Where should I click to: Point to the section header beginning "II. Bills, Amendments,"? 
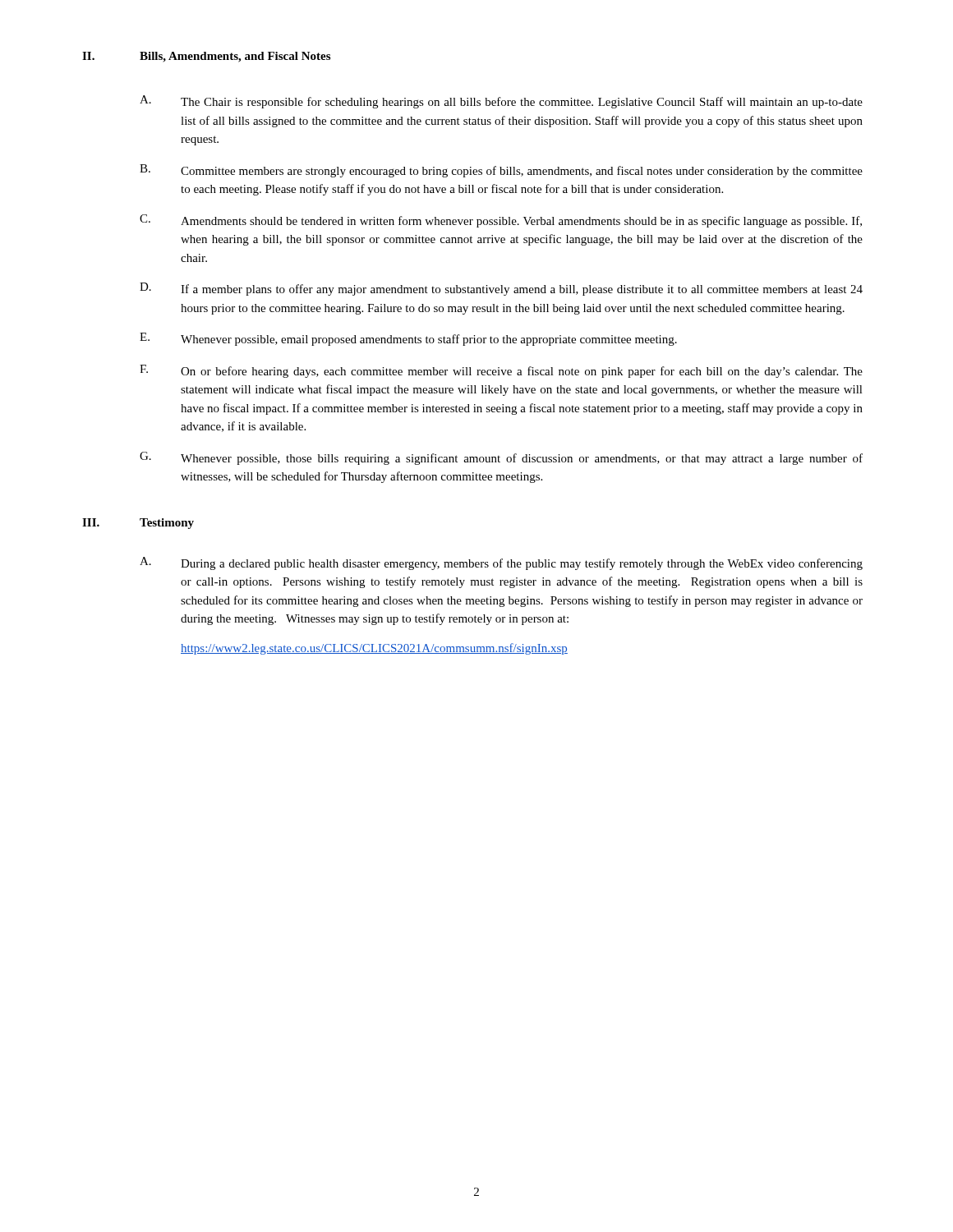coord(206,56)
